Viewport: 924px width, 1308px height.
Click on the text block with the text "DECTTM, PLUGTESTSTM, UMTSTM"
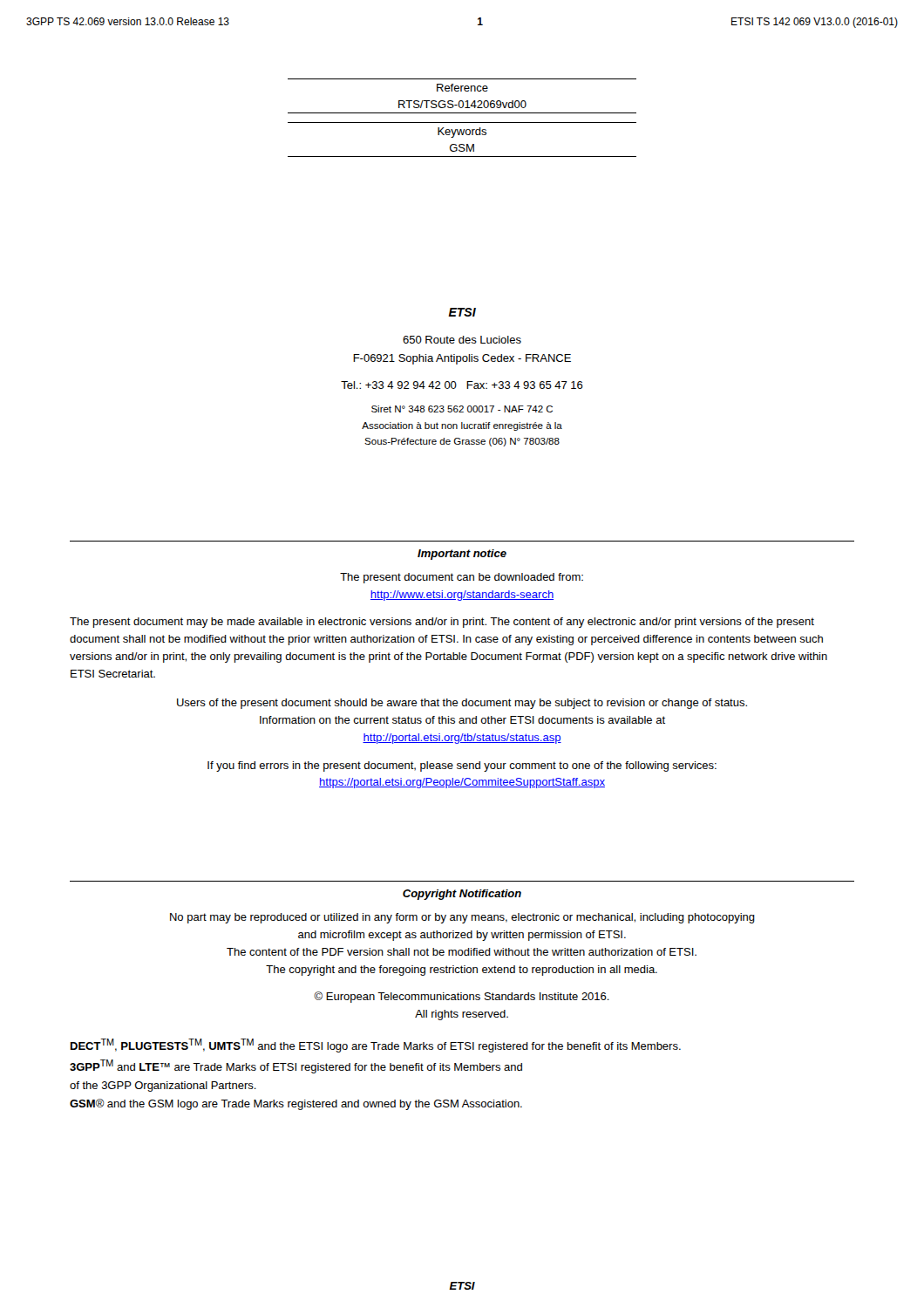click(376, 1073)
